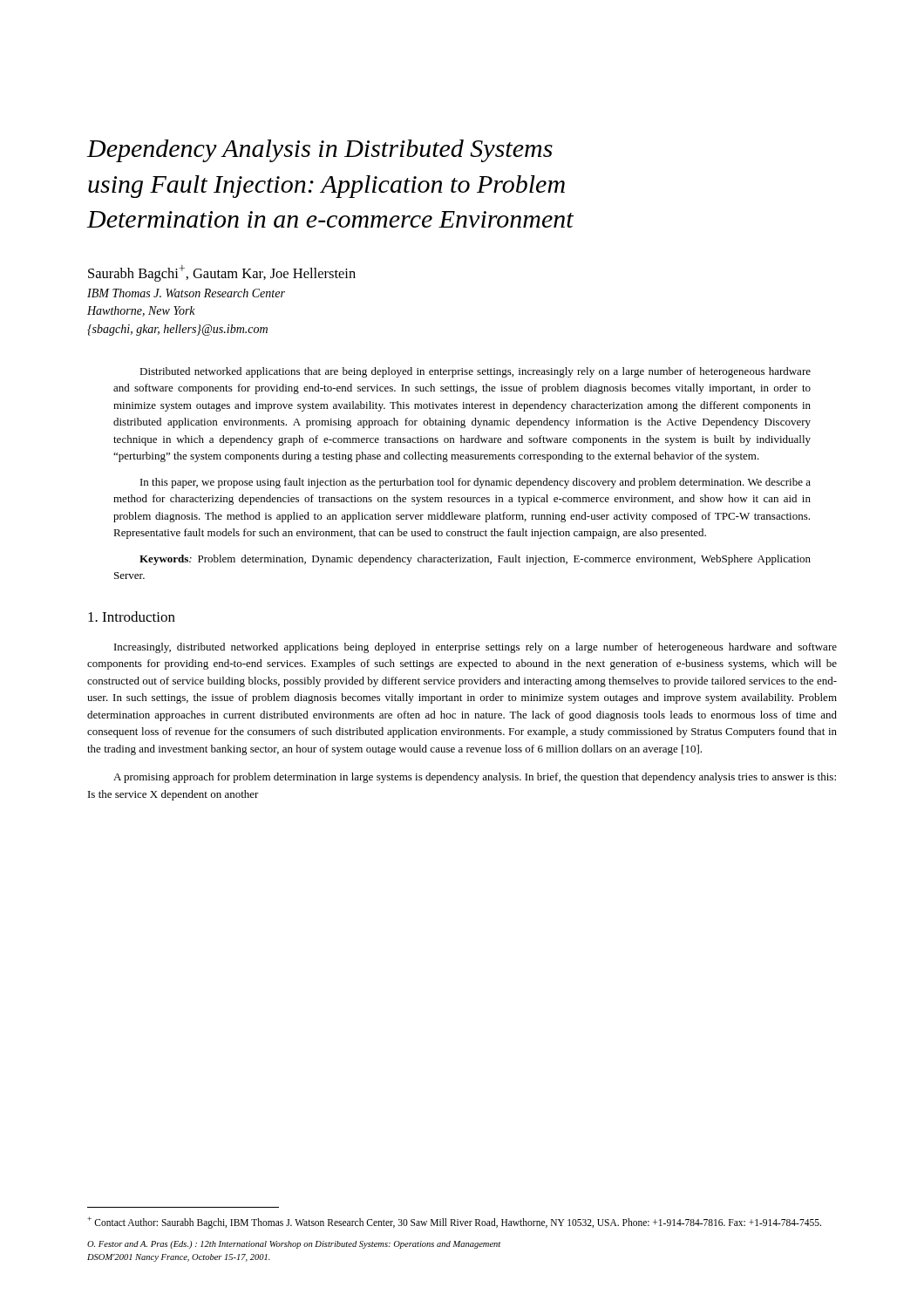Click on the text block that says "Distributed networked applications that are being deployed"
Viewport: 924px width, 1308px height.
click(x=462, y=473)
